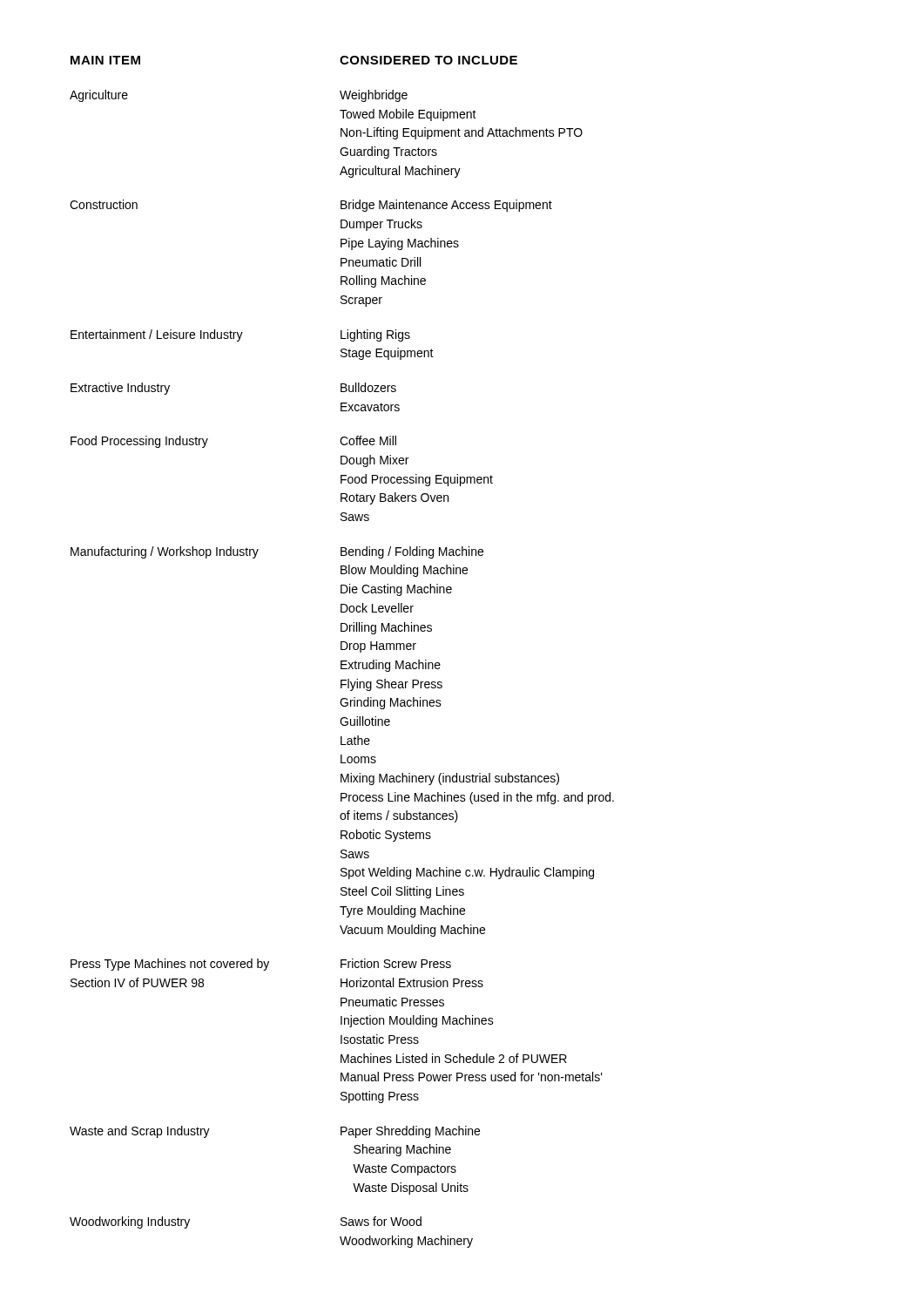Screen dimensions: 1307x924
Task: Locate the list item with the text "Bulldozers Excavators"
Action: (x=370, y=397)
